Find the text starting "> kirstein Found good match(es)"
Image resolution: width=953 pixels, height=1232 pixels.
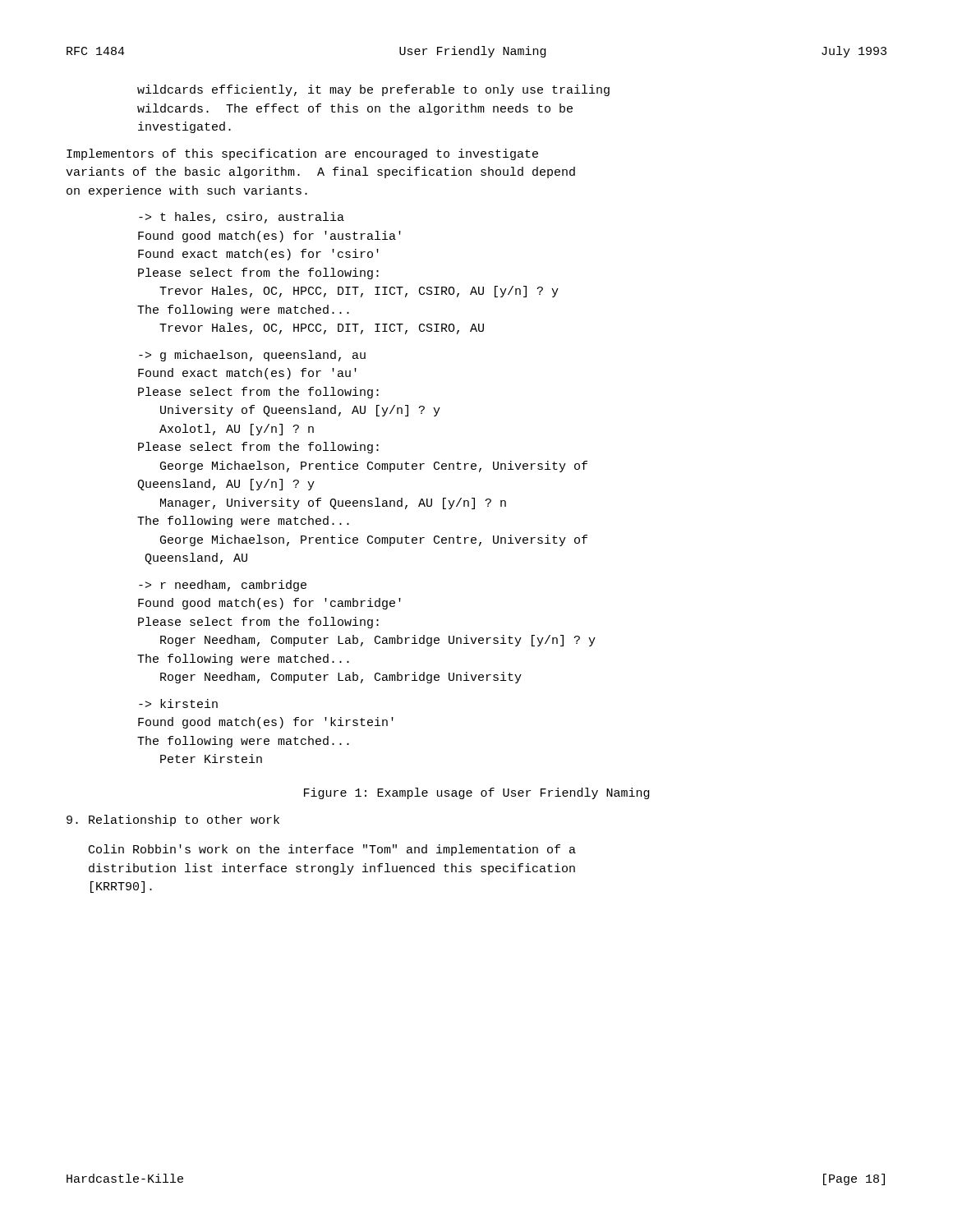[x=256, y=732]
